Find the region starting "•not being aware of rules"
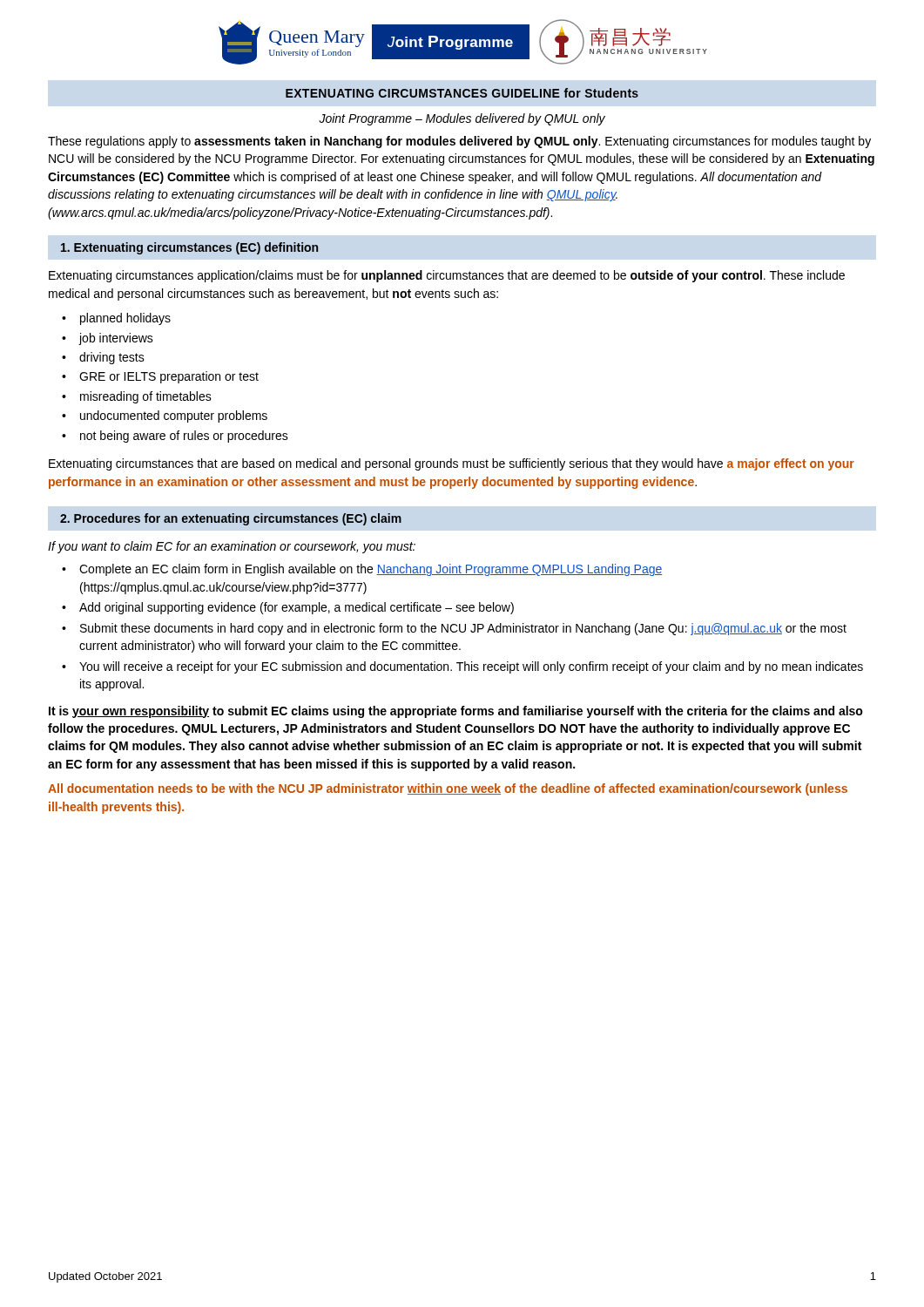924x1307 pixels. (x=175, y=436)
